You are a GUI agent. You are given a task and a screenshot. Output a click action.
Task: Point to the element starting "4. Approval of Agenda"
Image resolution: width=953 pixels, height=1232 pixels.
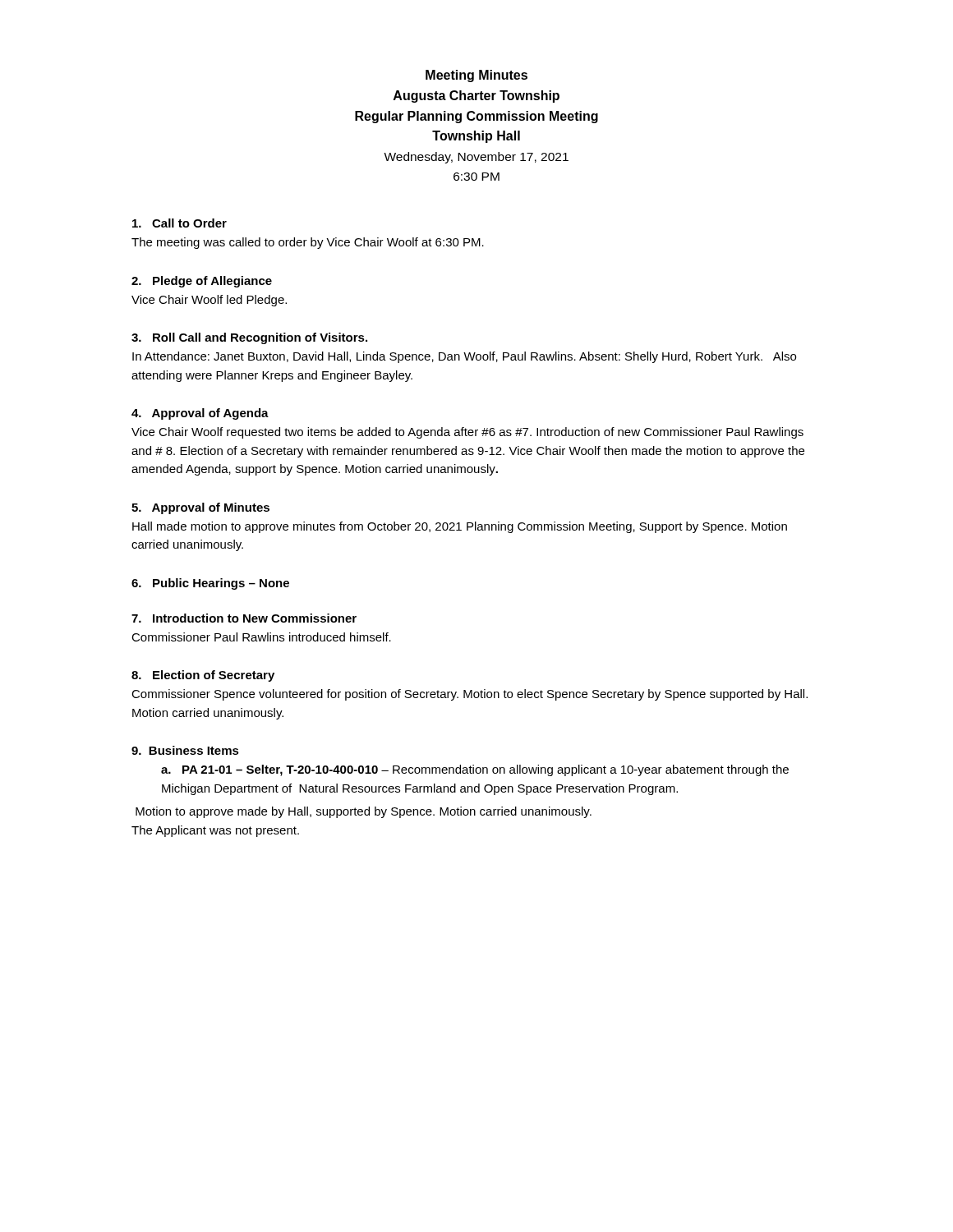click(x=200, y=413)
